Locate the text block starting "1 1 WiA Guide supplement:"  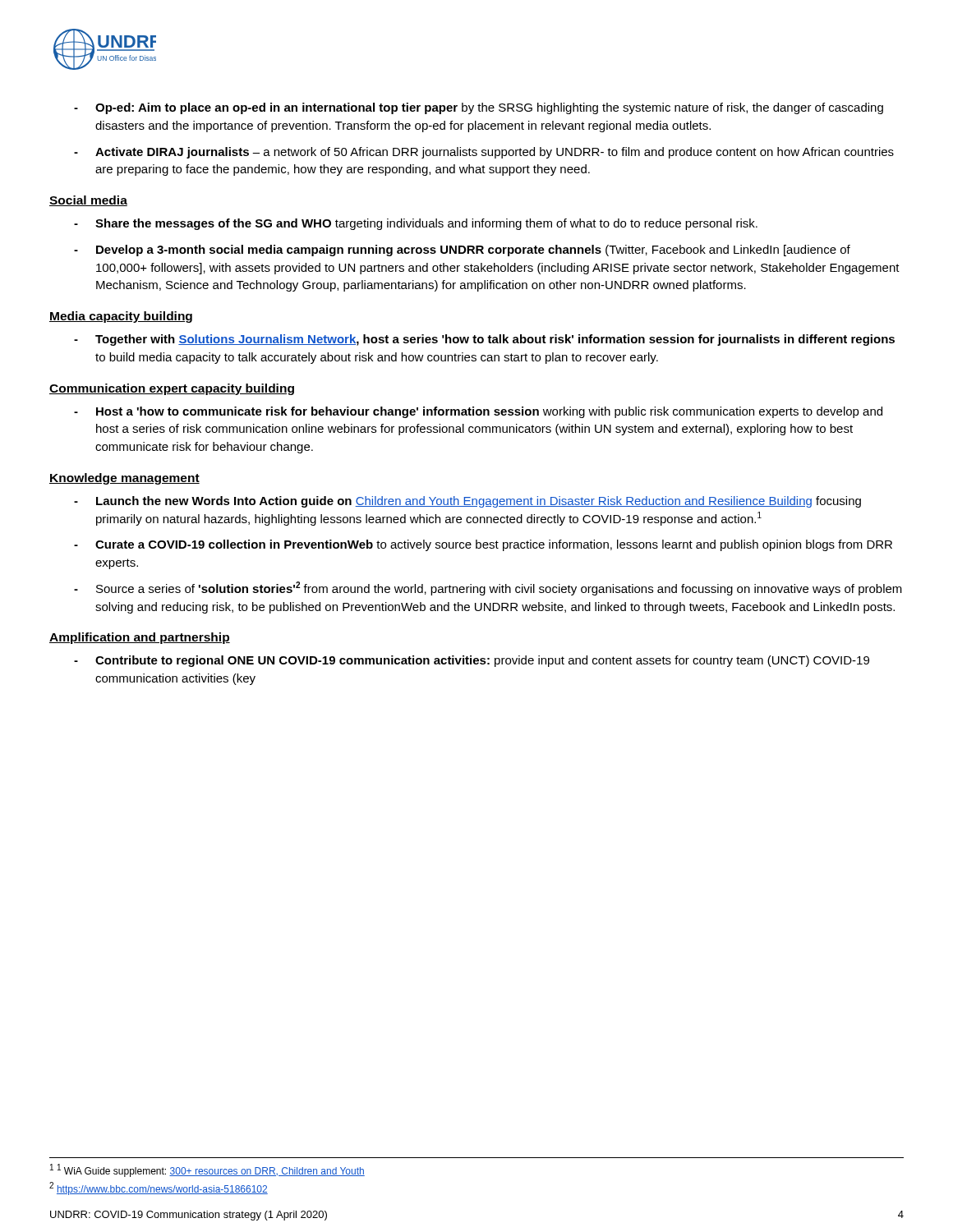point(207,1170)
